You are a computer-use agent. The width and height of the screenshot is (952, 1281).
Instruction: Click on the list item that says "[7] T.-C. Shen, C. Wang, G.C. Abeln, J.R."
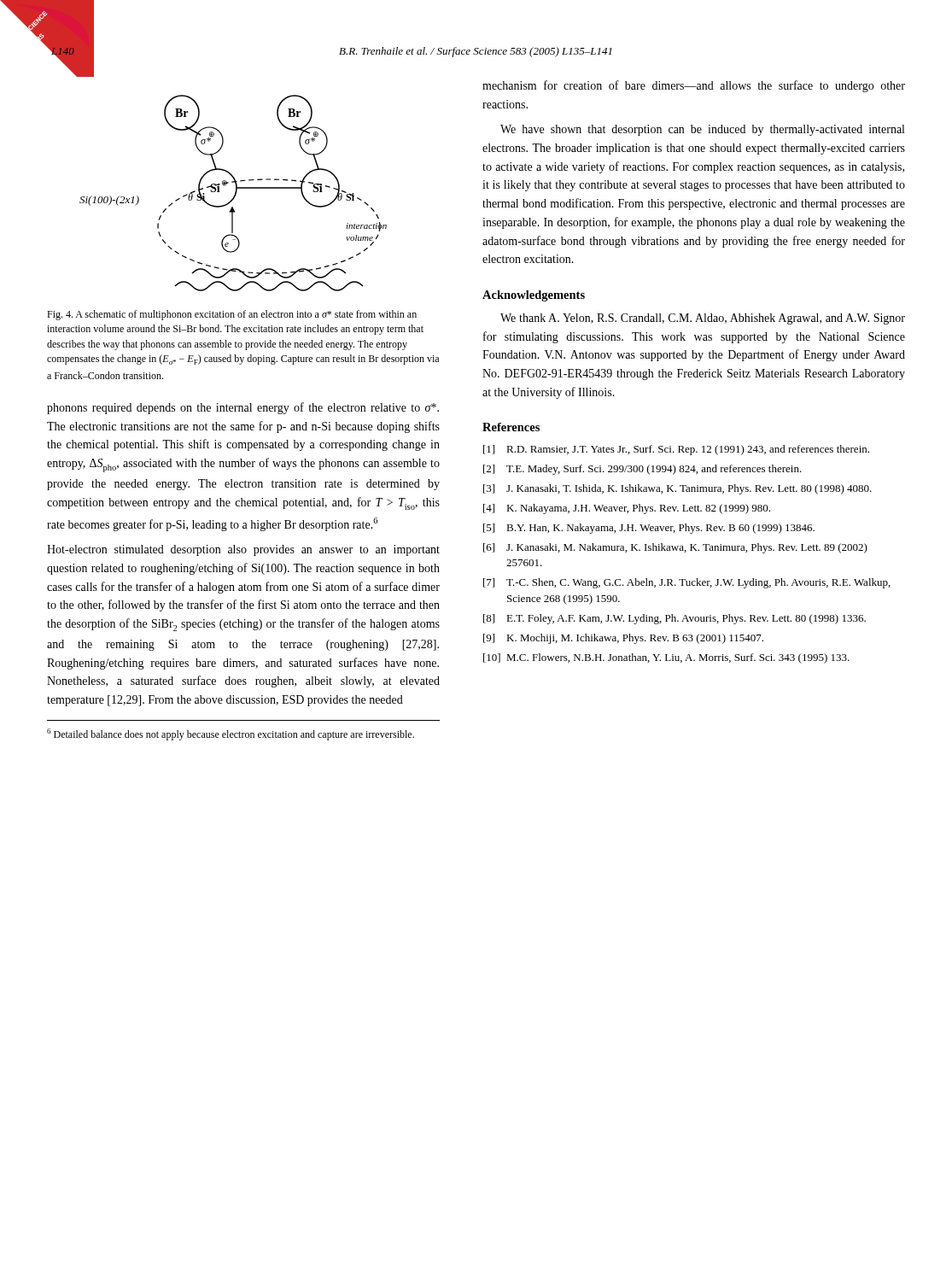pyautogui.click(x=694, y=591)
